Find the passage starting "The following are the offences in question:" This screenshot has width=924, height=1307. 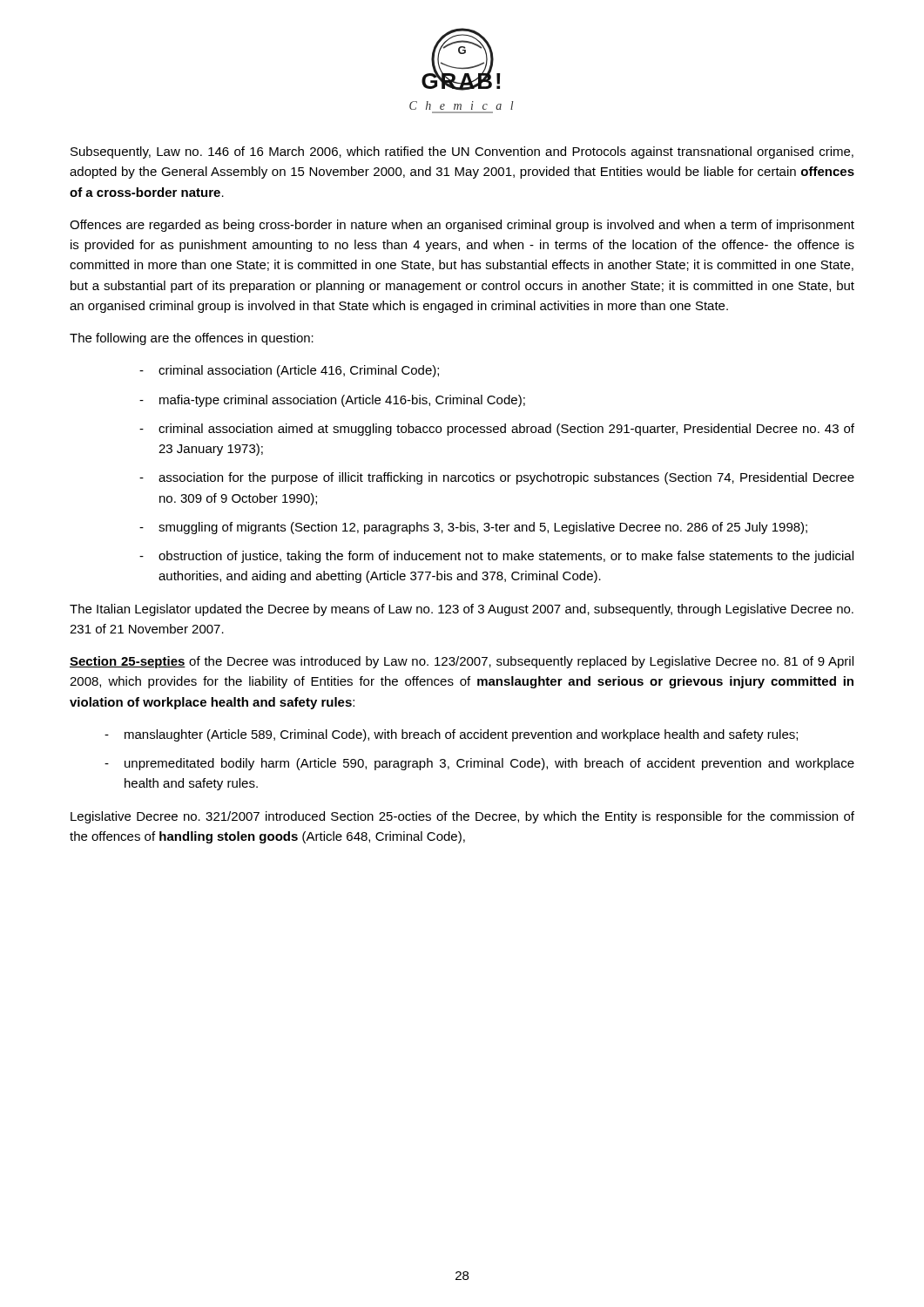[192, 338]
